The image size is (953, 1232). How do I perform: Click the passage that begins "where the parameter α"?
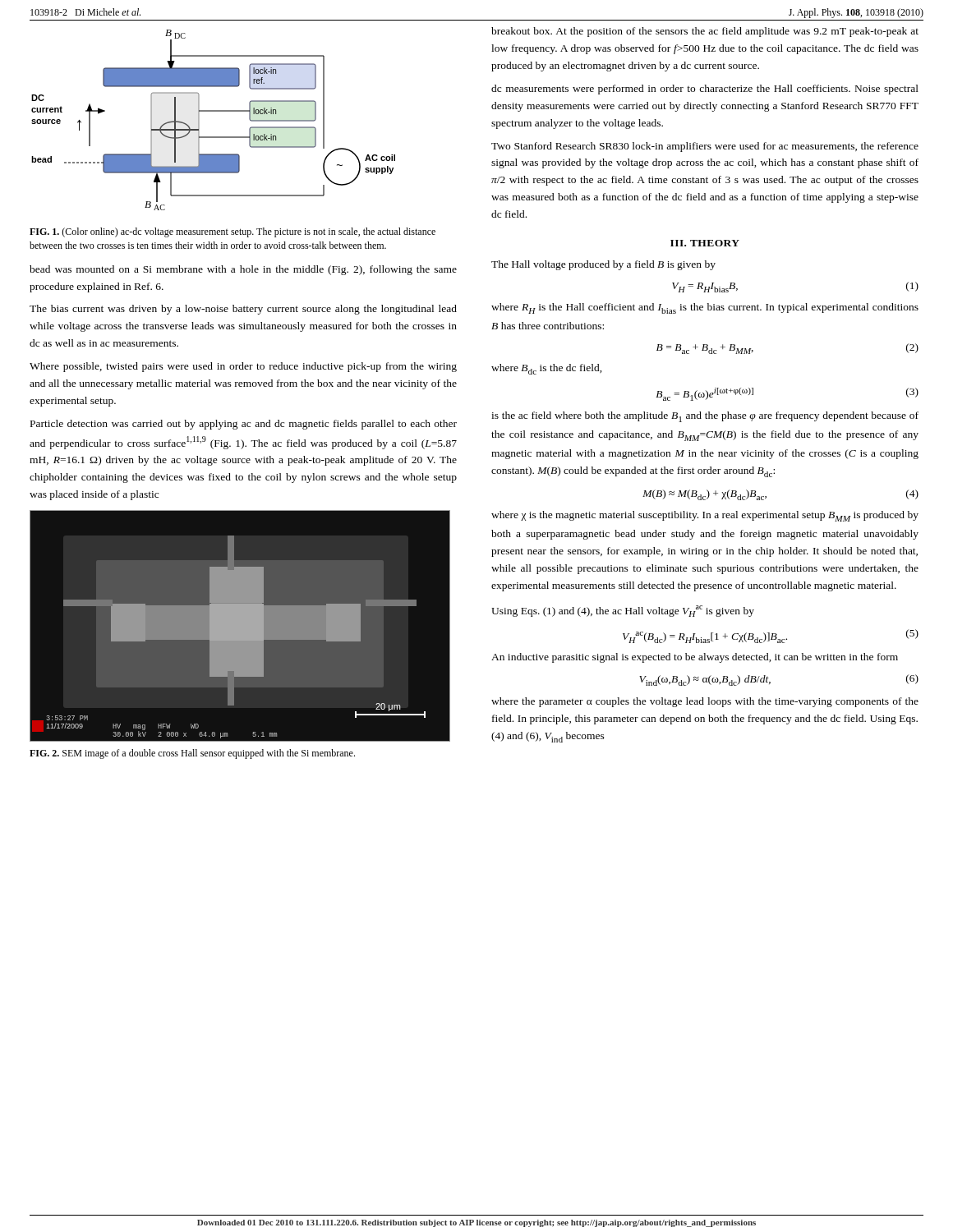pos(705,720)
